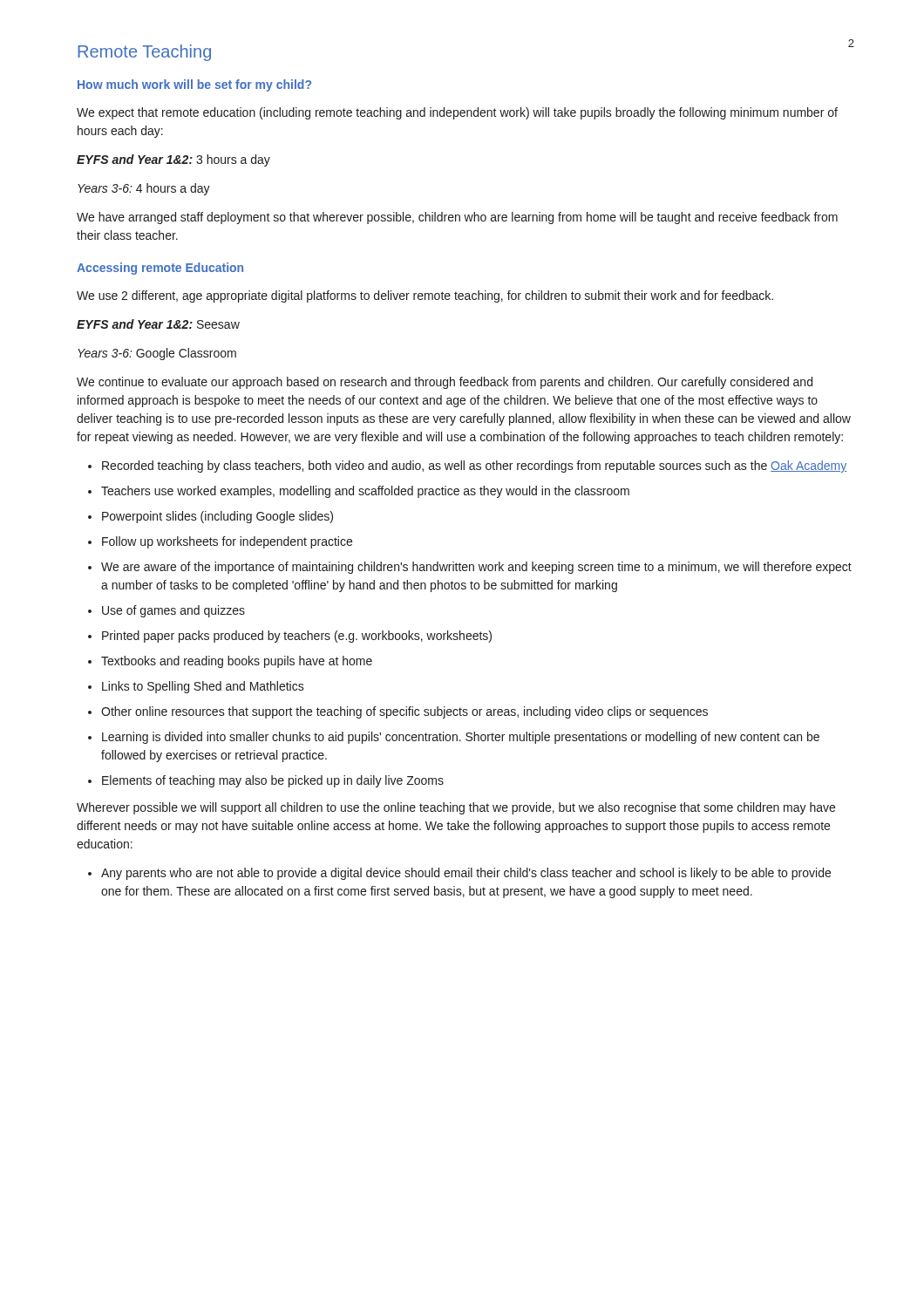
Task: Navigate to the element starting "Learning is divided into"
Action: point(478,746)
